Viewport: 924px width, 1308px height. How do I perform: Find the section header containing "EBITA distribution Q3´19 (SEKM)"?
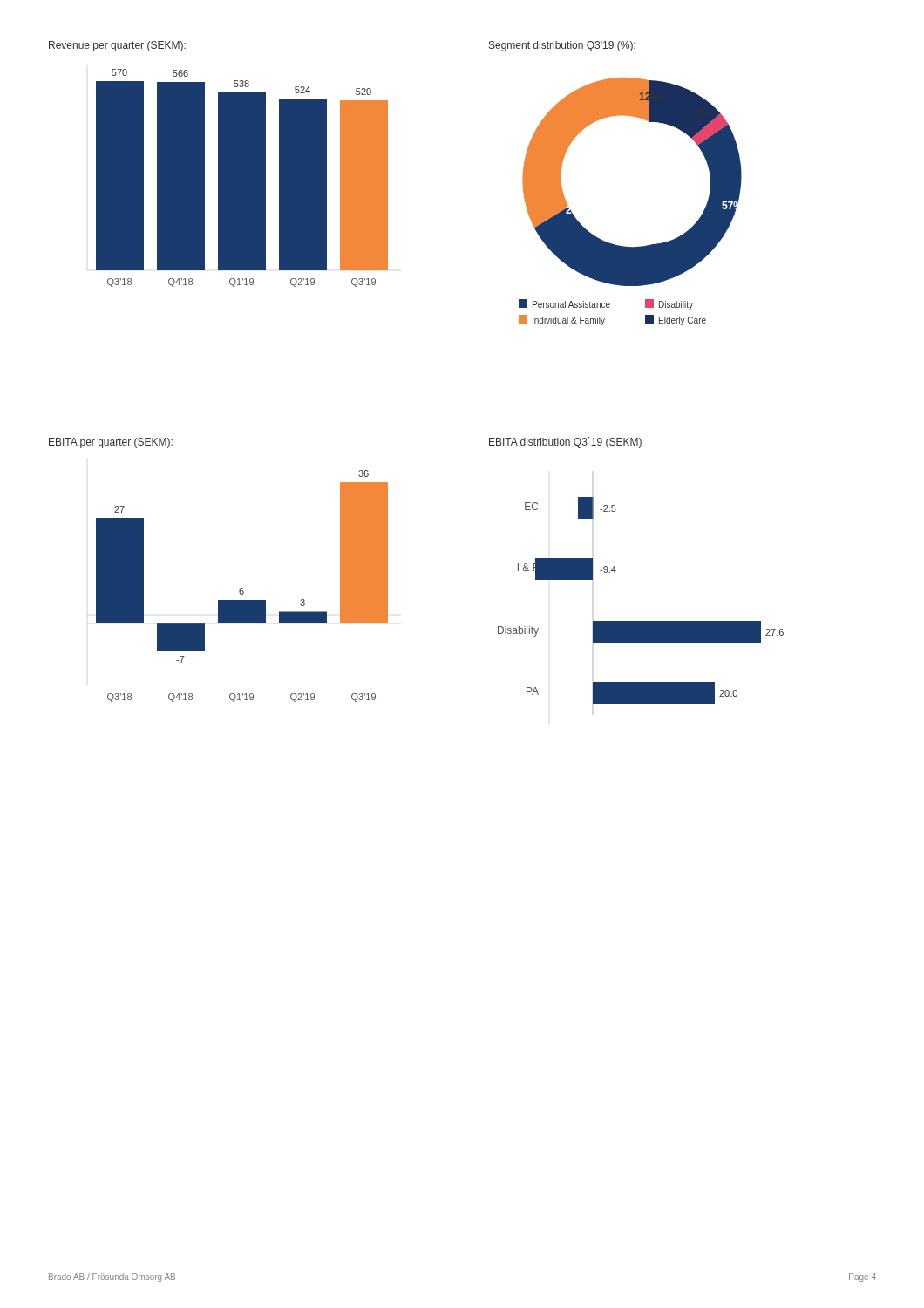tap(565, 442)
